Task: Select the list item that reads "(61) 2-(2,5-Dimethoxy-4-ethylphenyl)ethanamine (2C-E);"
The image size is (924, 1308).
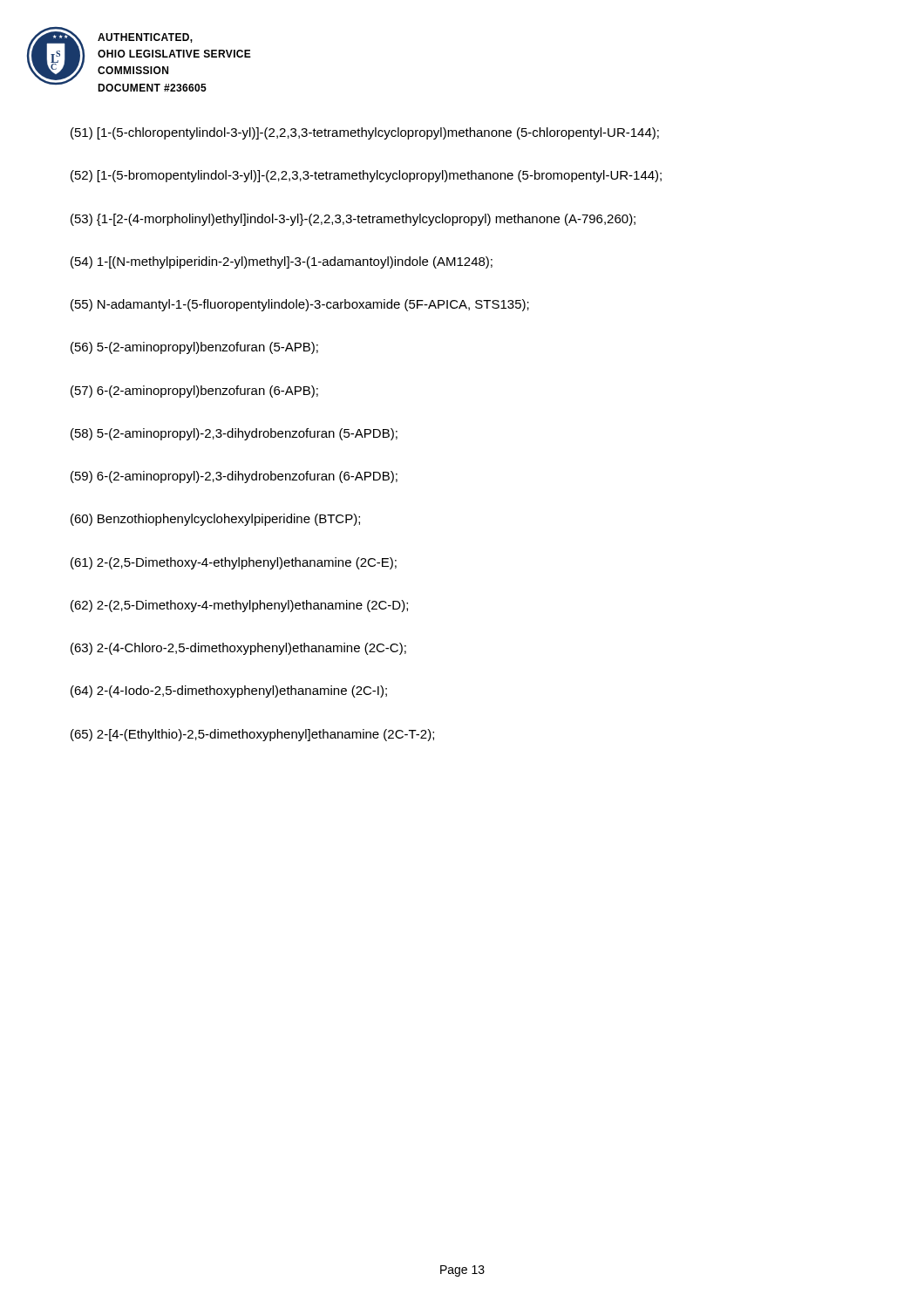Action: (234, 562)
